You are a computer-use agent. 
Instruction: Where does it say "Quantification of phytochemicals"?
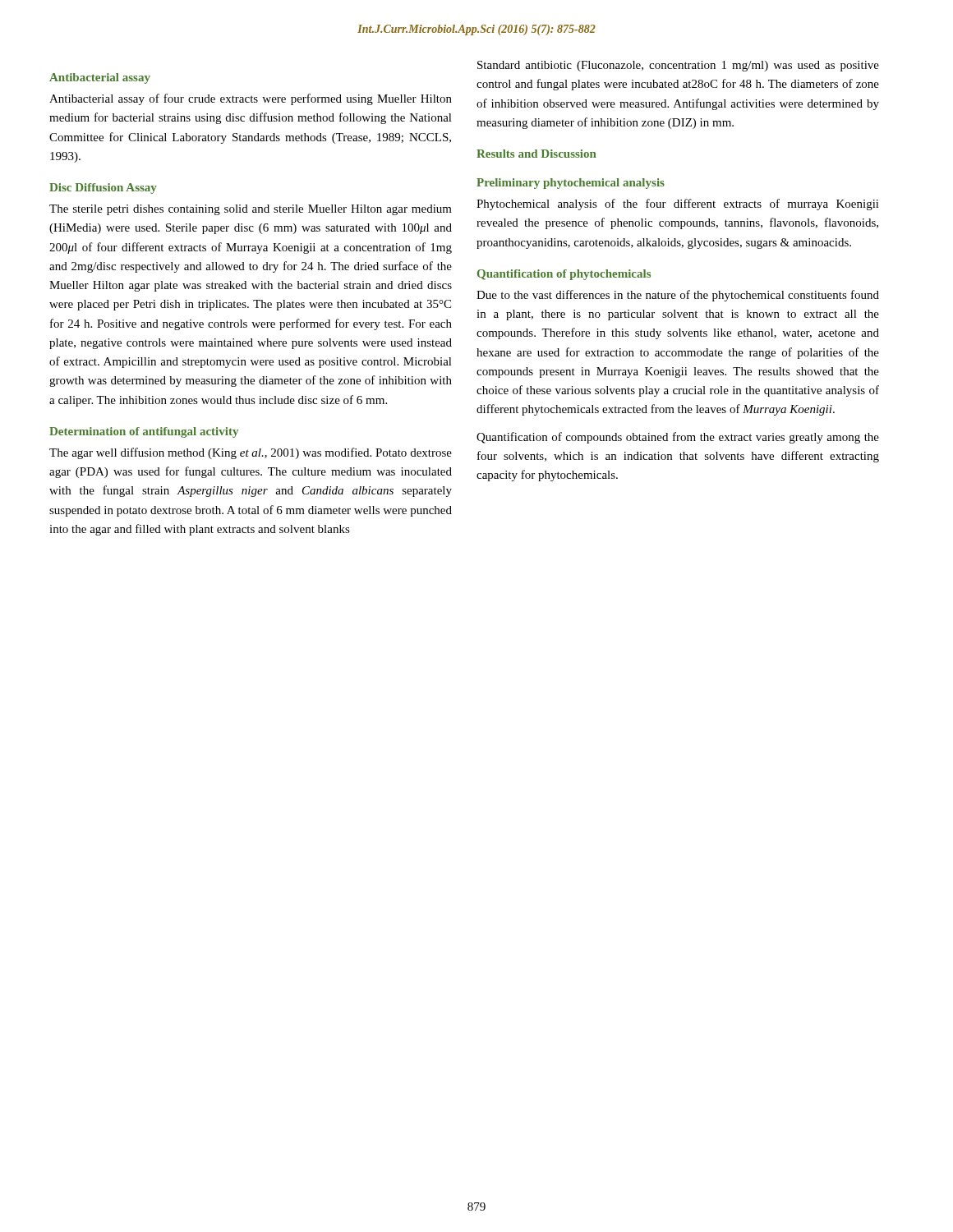point(564,273)
